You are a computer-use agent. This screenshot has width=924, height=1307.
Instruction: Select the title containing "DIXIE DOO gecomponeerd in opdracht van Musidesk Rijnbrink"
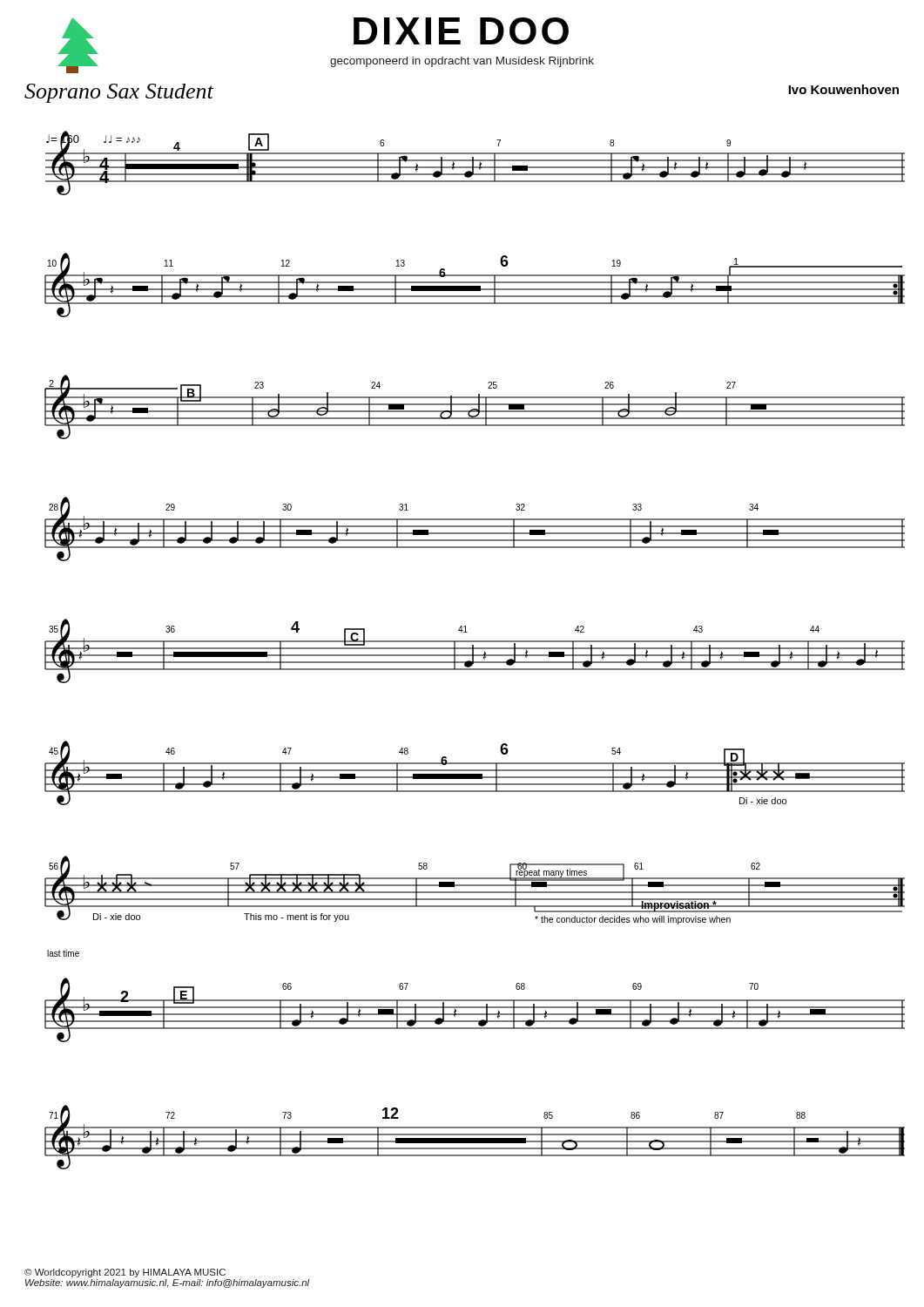(x=462, y=39)
